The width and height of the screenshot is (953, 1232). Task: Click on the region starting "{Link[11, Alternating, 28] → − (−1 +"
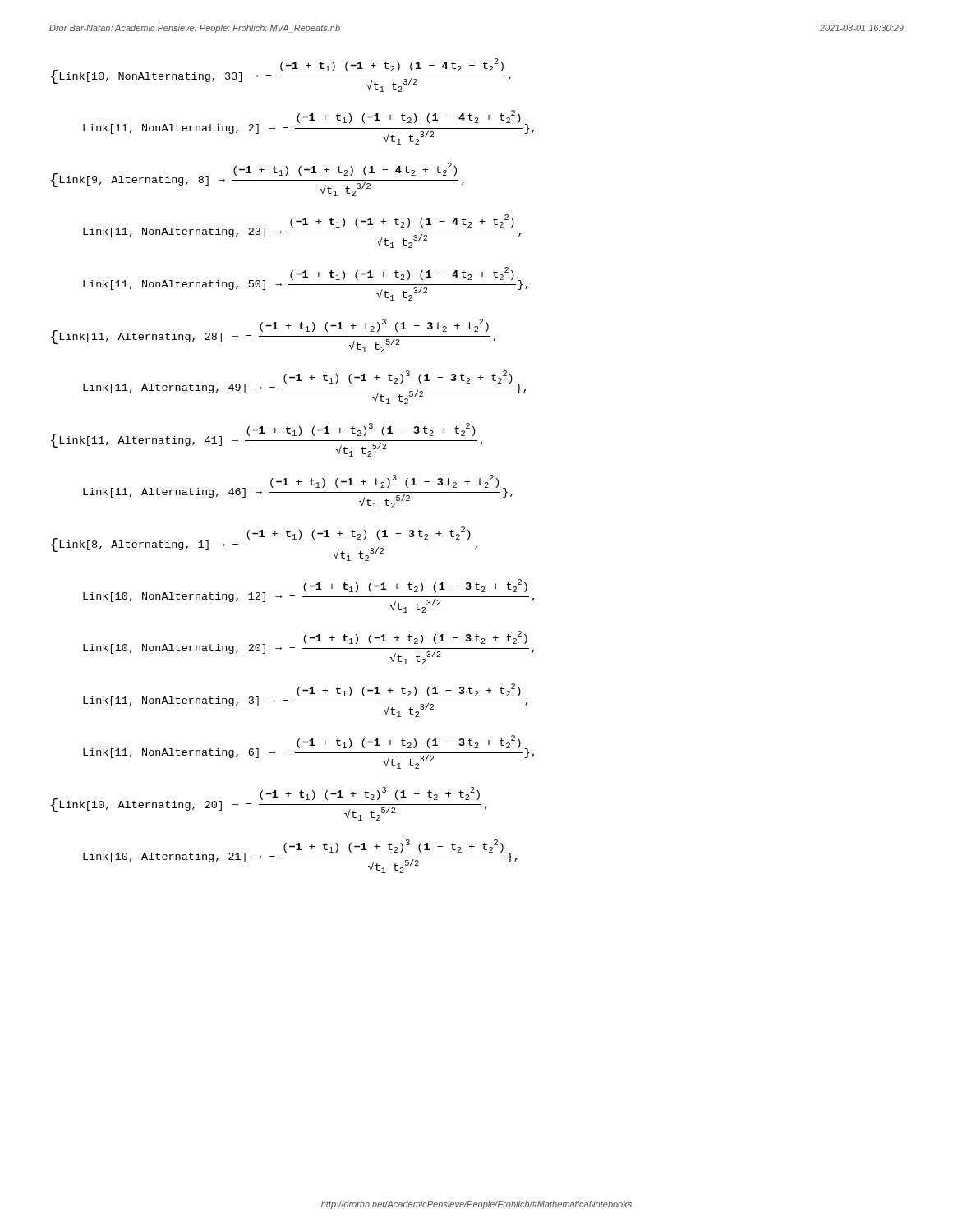coord(274,336)
